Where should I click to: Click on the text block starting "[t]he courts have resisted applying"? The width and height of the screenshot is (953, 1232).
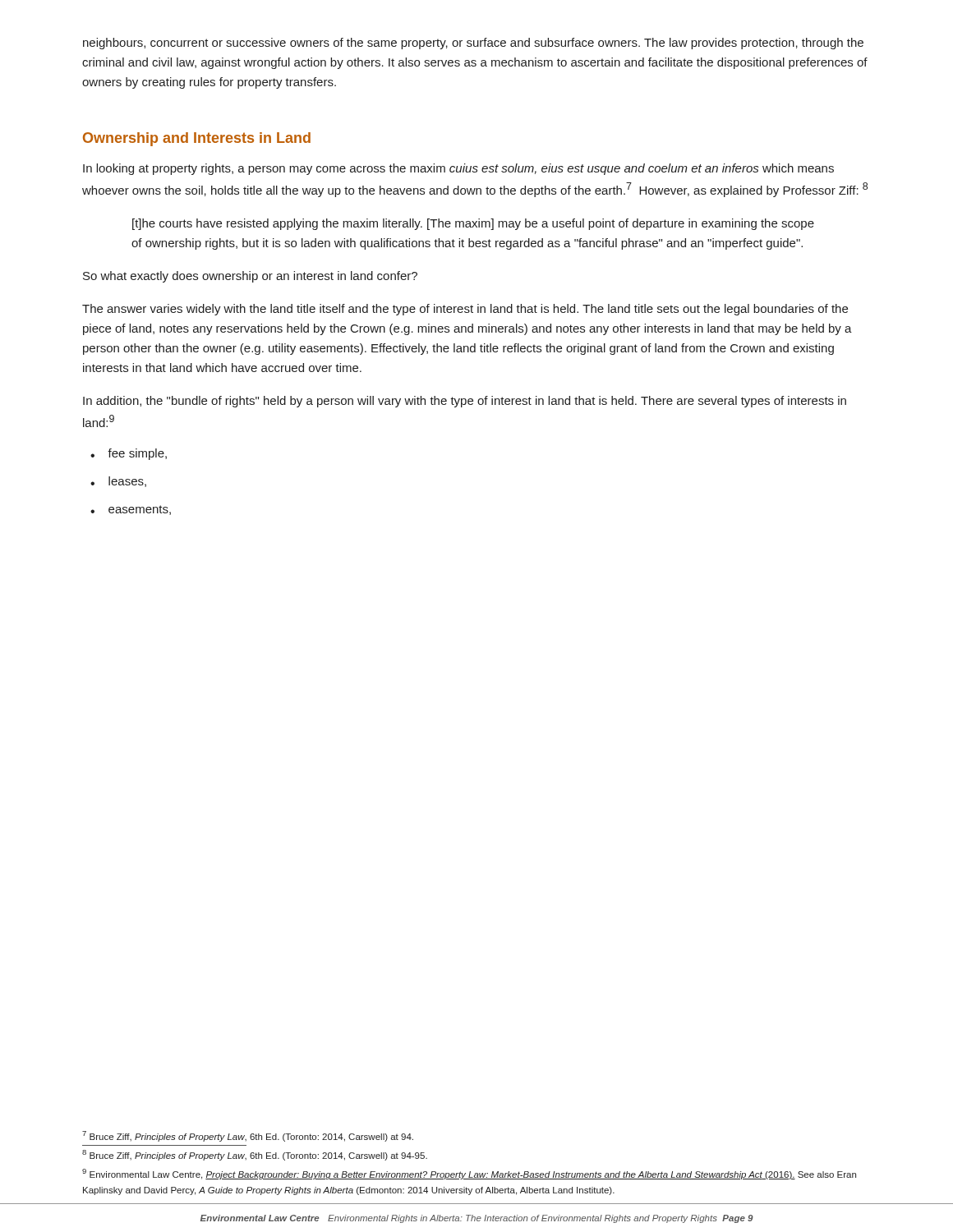[476, 233]
